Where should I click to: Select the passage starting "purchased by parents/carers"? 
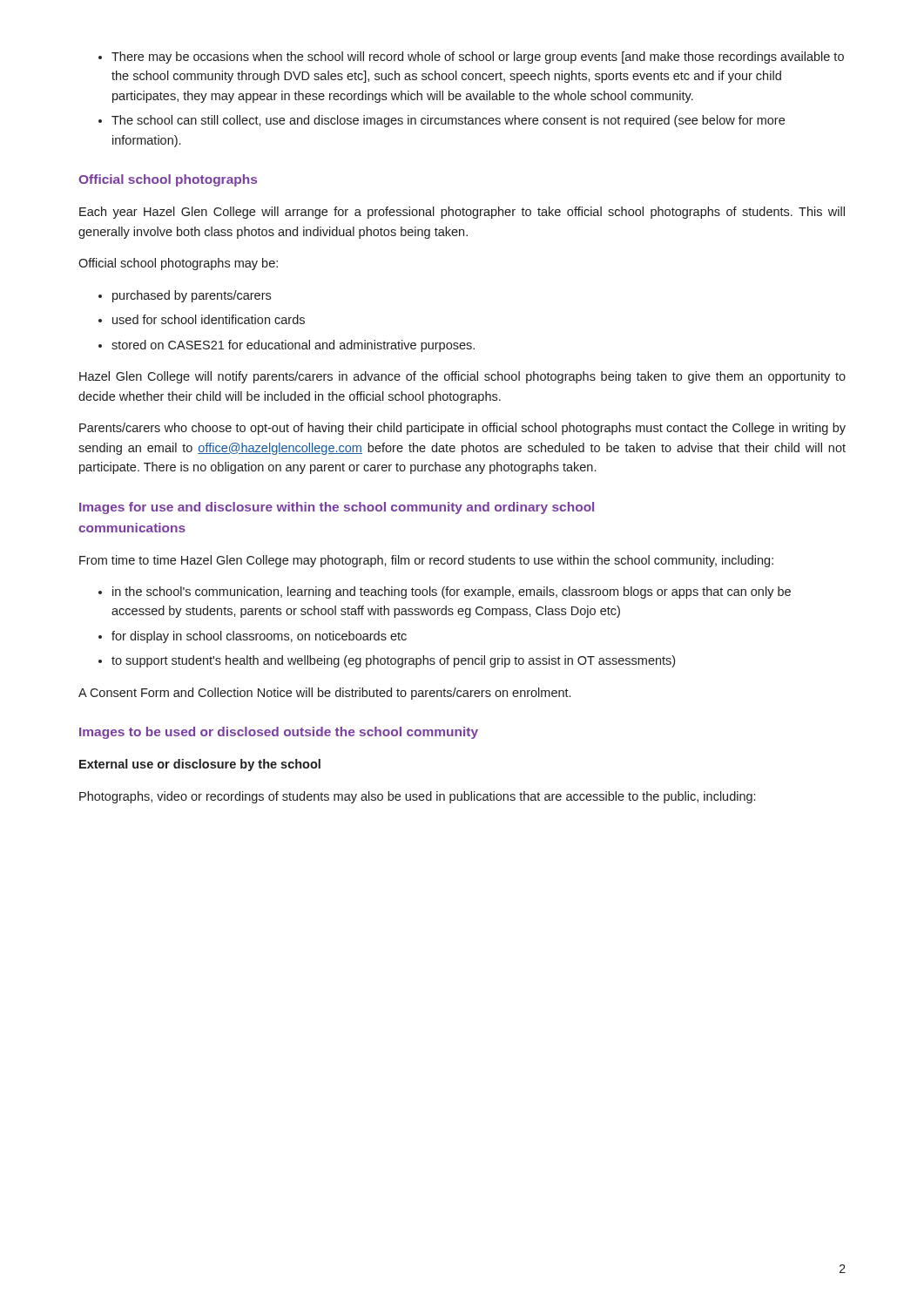coord(185,296)
